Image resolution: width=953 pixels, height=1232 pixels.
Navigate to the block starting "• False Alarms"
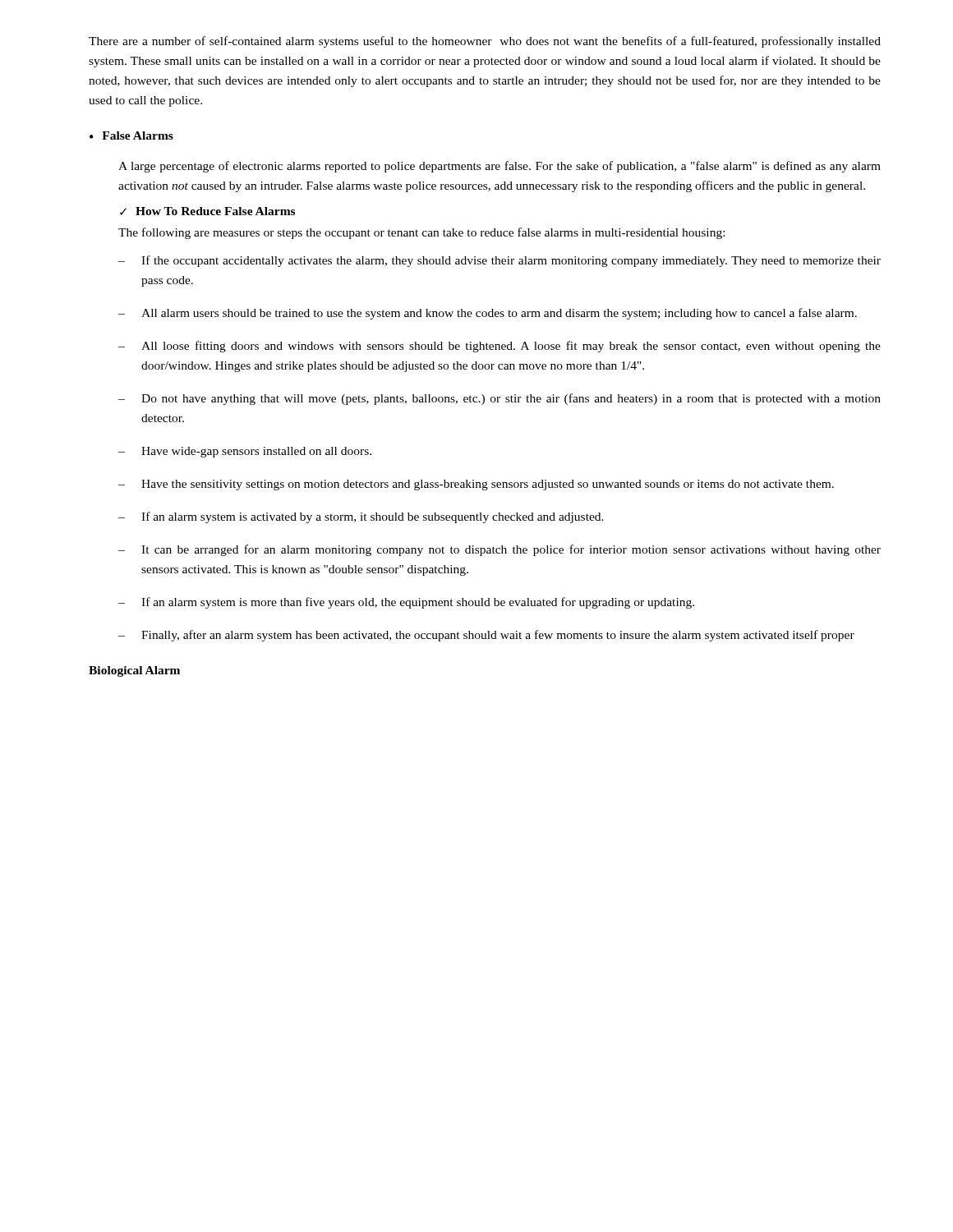pos(131,137)
